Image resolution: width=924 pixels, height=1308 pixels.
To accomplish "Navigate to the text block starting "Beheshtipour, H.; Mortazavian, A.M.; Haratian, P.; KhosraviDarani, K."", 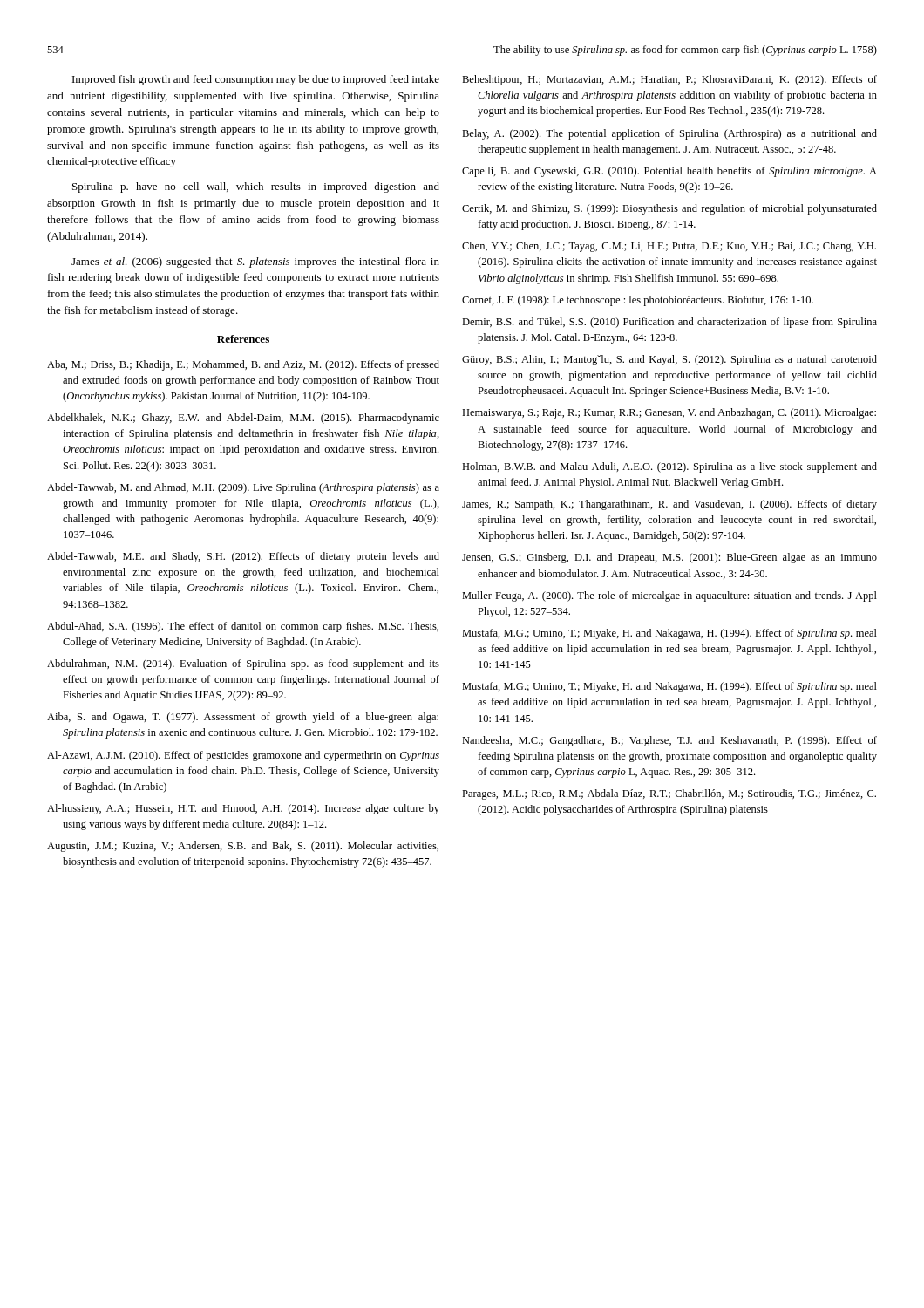I will click(669, 95).
